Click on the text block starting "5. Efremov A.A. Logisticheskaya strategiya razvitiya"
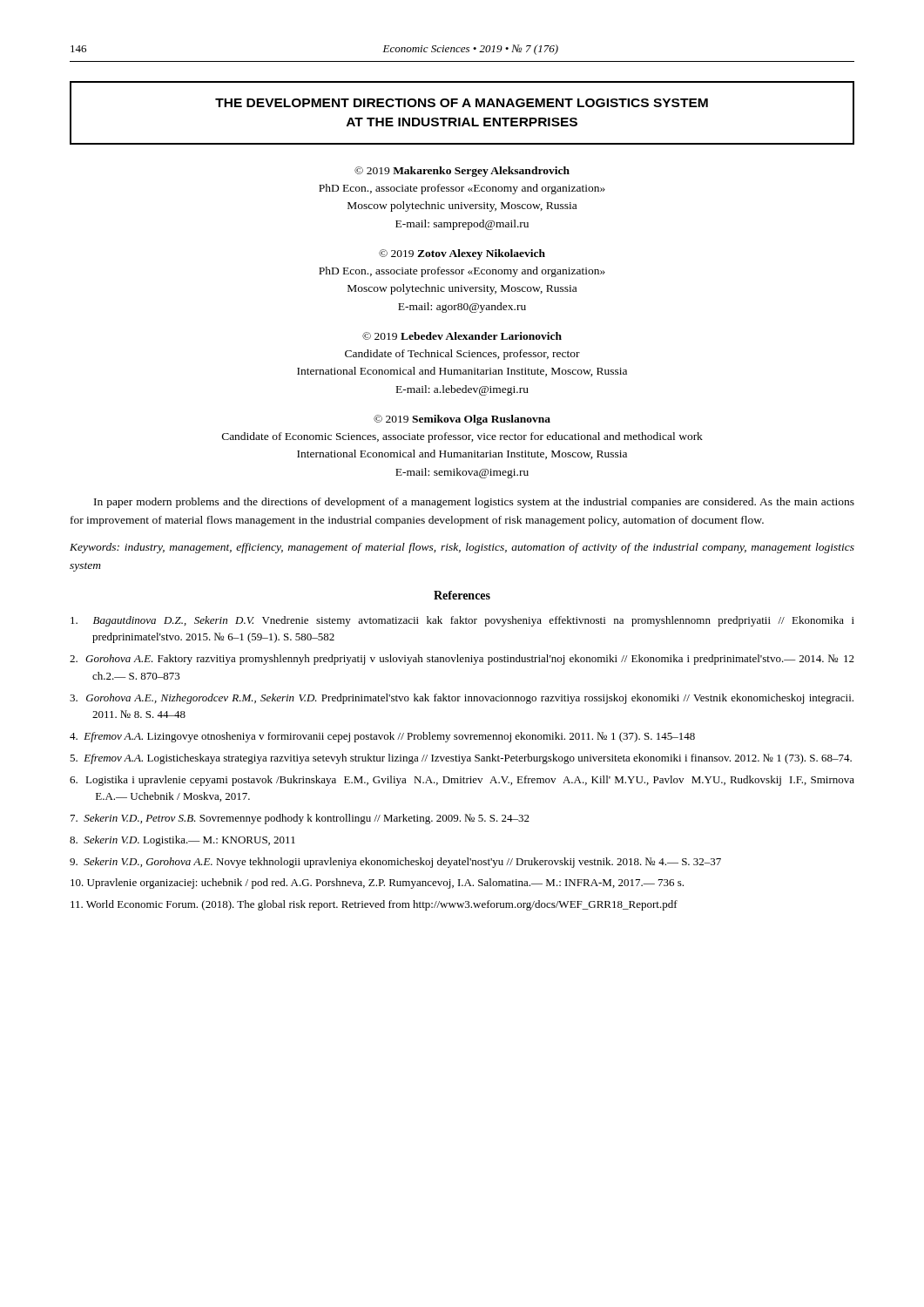This screenshot has height=1307, width=924. [462, 758]
